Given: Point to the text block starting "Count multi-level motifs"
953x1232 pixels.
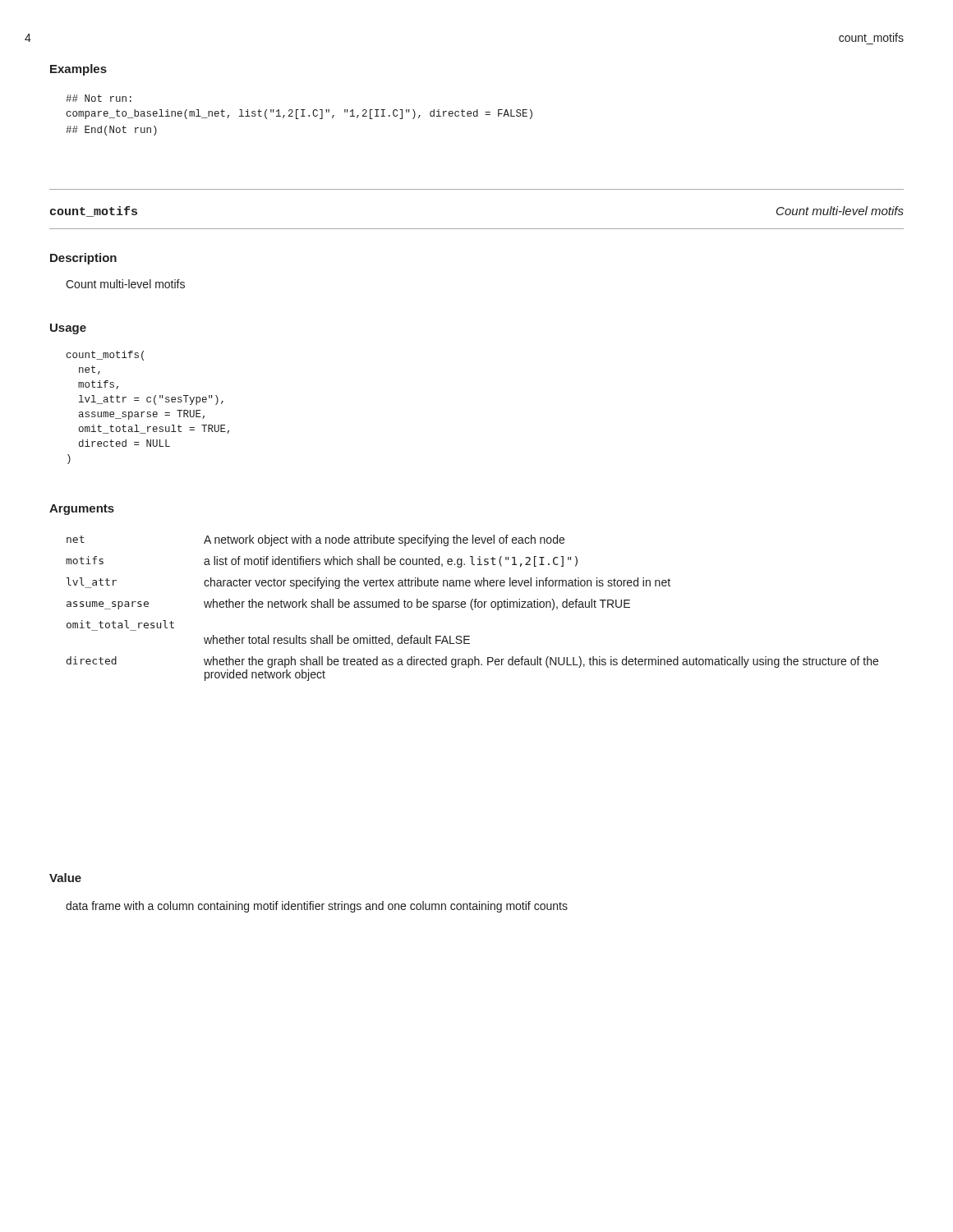Looking at the screenshot, I should click(126, 284).
